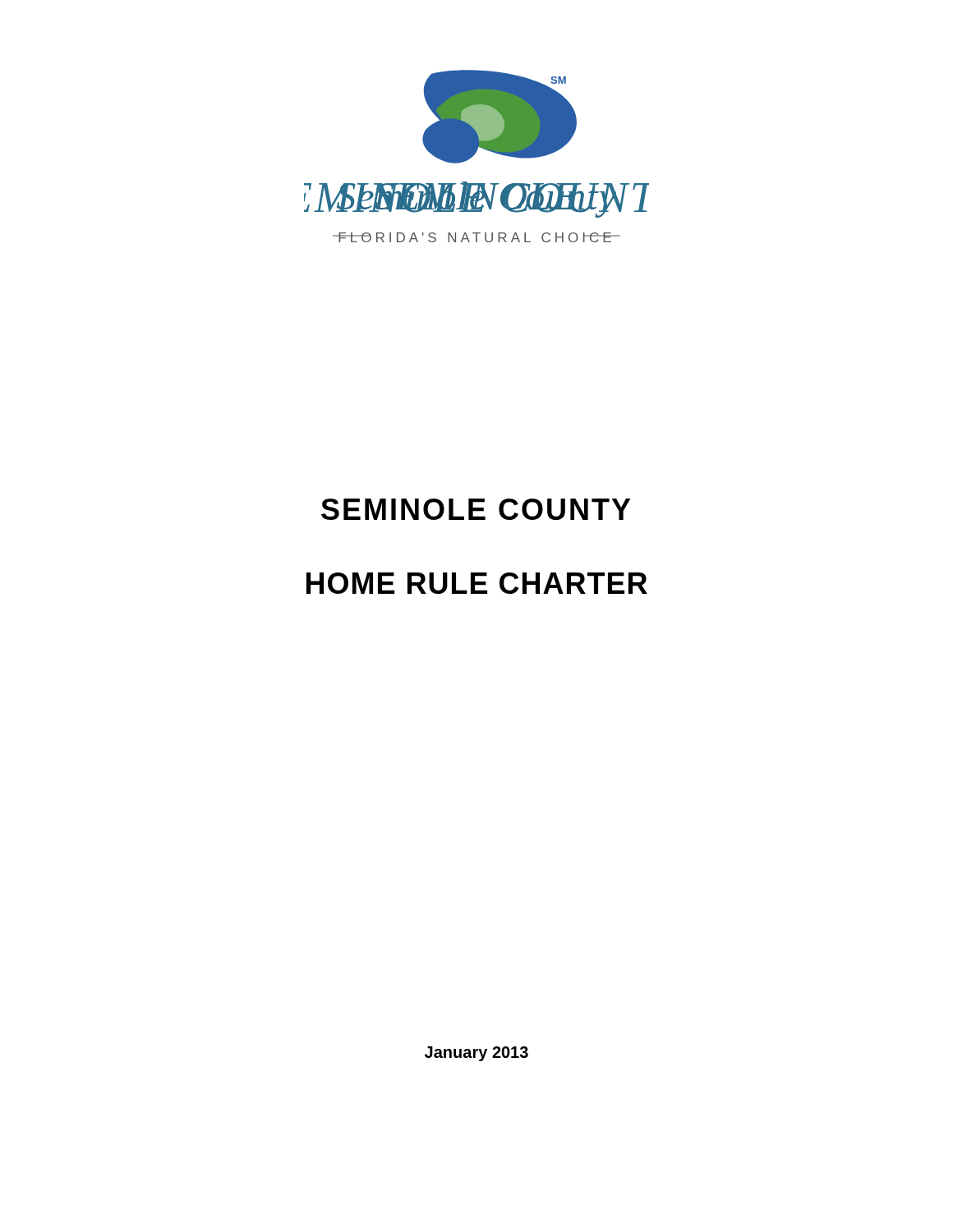
Task: Navigate to the passage starting "SEMINOLE COUNTY"
Action: point(476,510)
